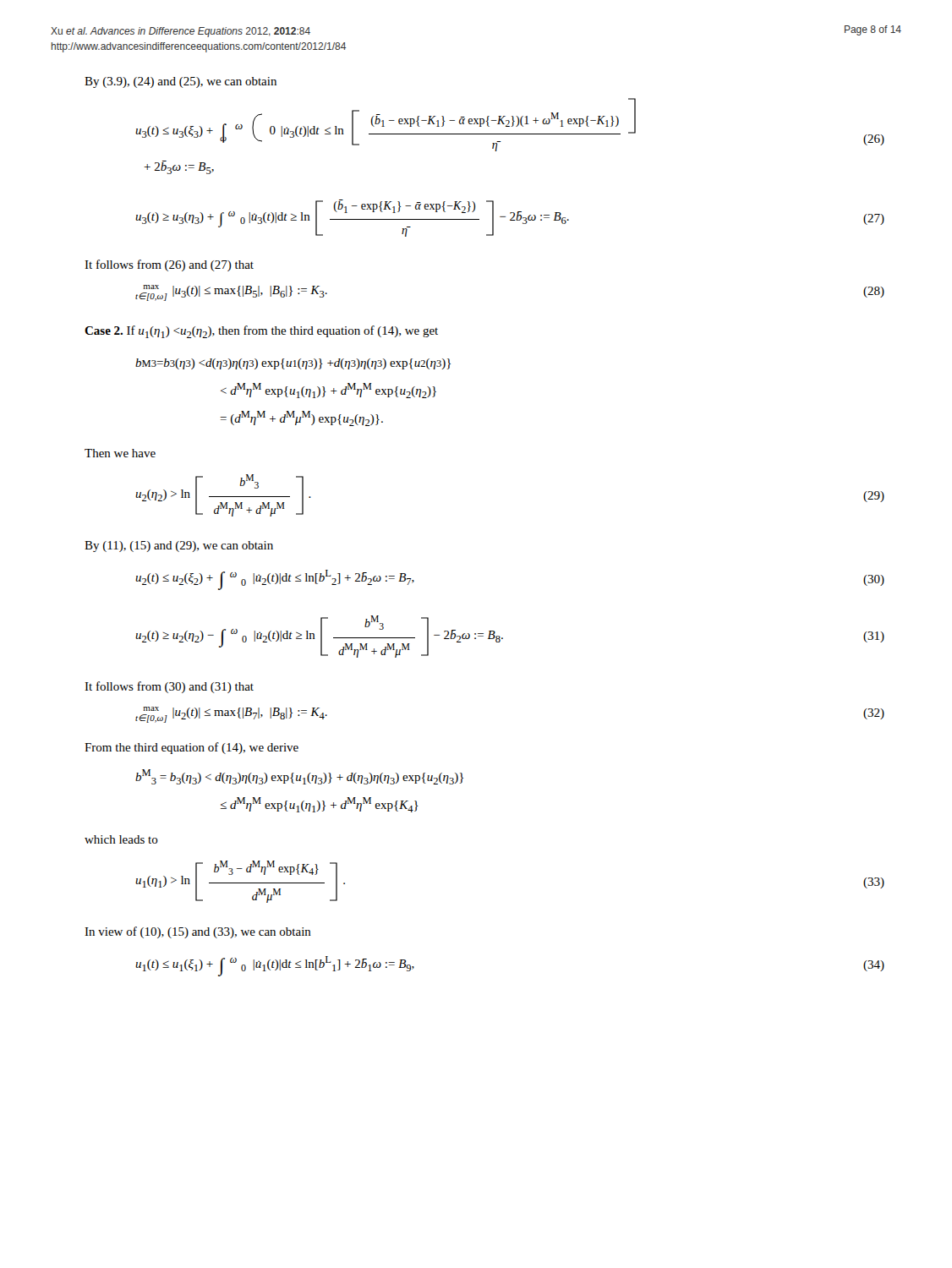
Task: Click the formula that begins "u2(t) ≤ u2(ξ2) + ∫ ω 0"
Action: click(x=274, y=581)
